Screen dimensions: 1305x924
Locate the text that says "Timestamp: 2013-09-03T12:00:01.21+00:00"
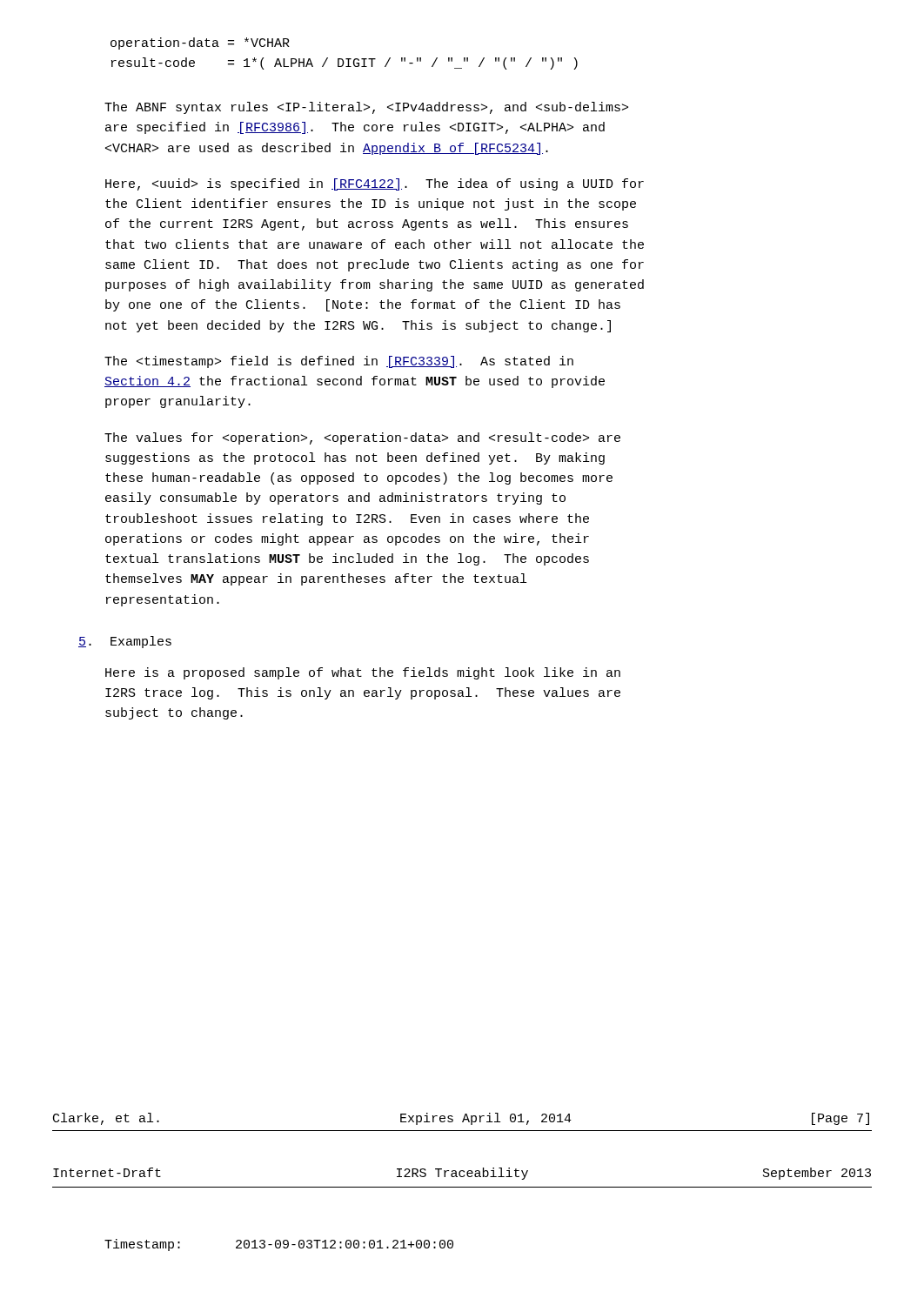(279, 1245)
